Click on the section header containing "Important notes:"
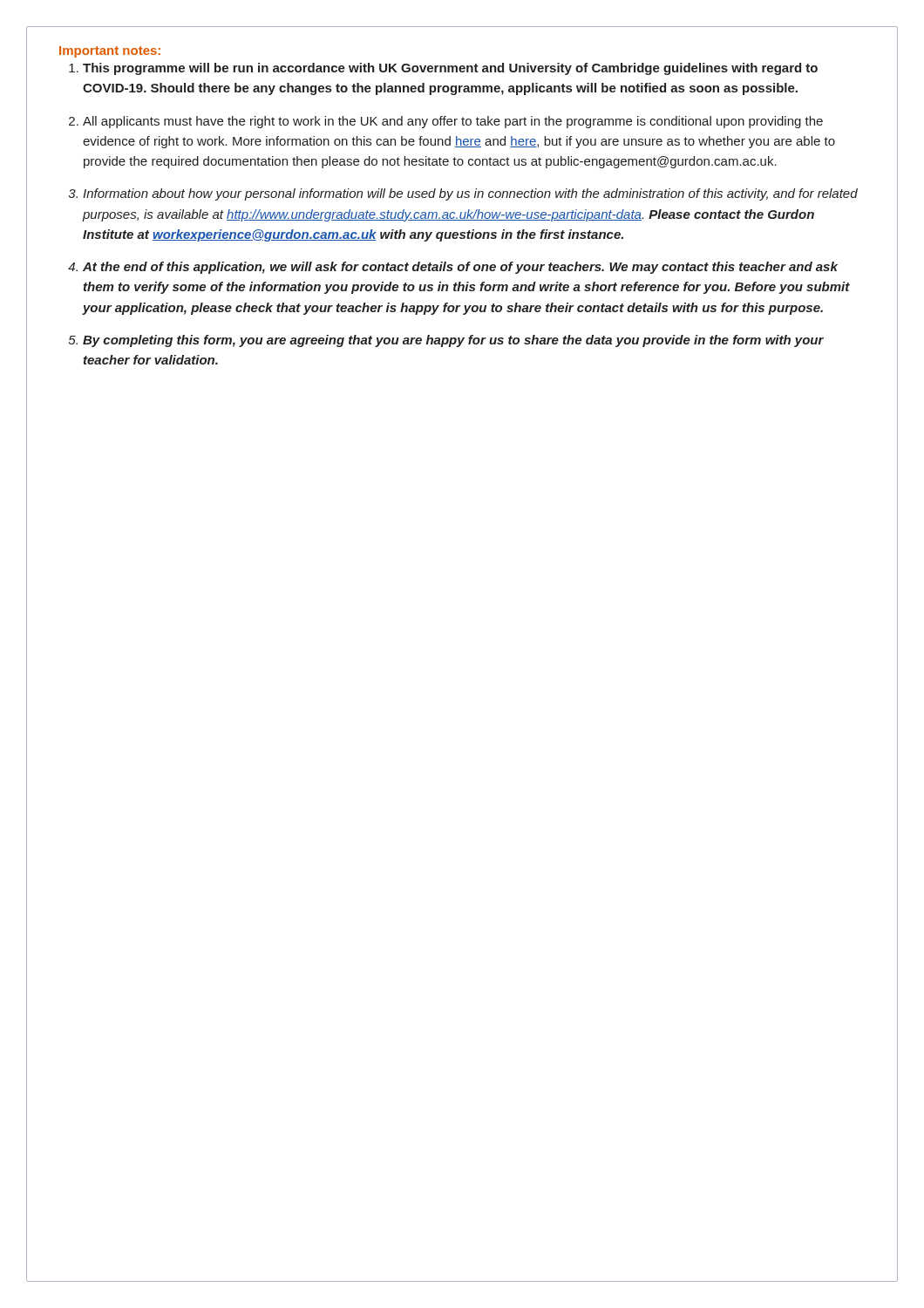Image resolution: width=924 pixels, height=1308 pixels. [110, 50]
